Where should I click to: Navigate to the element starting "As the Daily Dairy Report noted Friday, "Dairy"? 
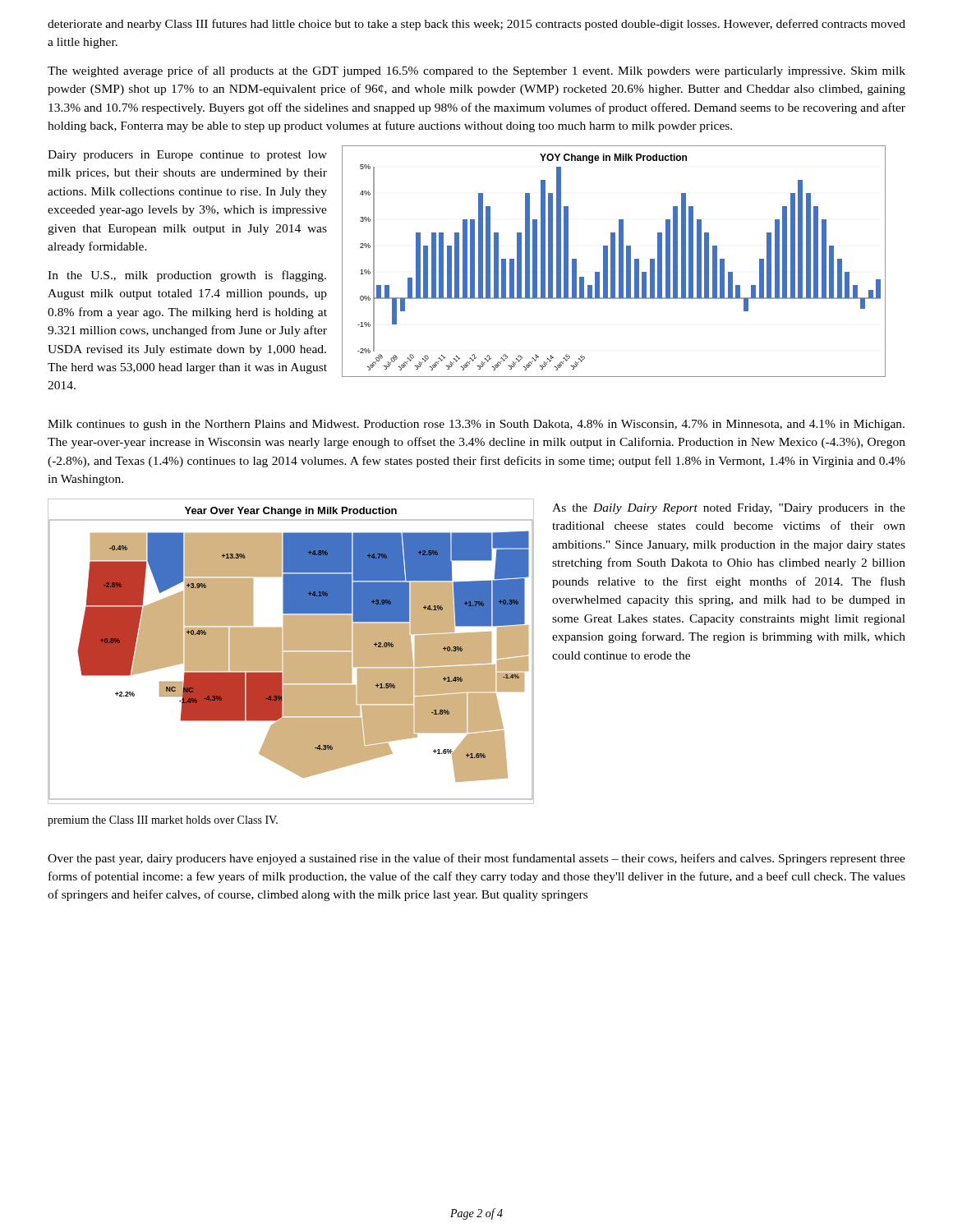pos(729,581)
